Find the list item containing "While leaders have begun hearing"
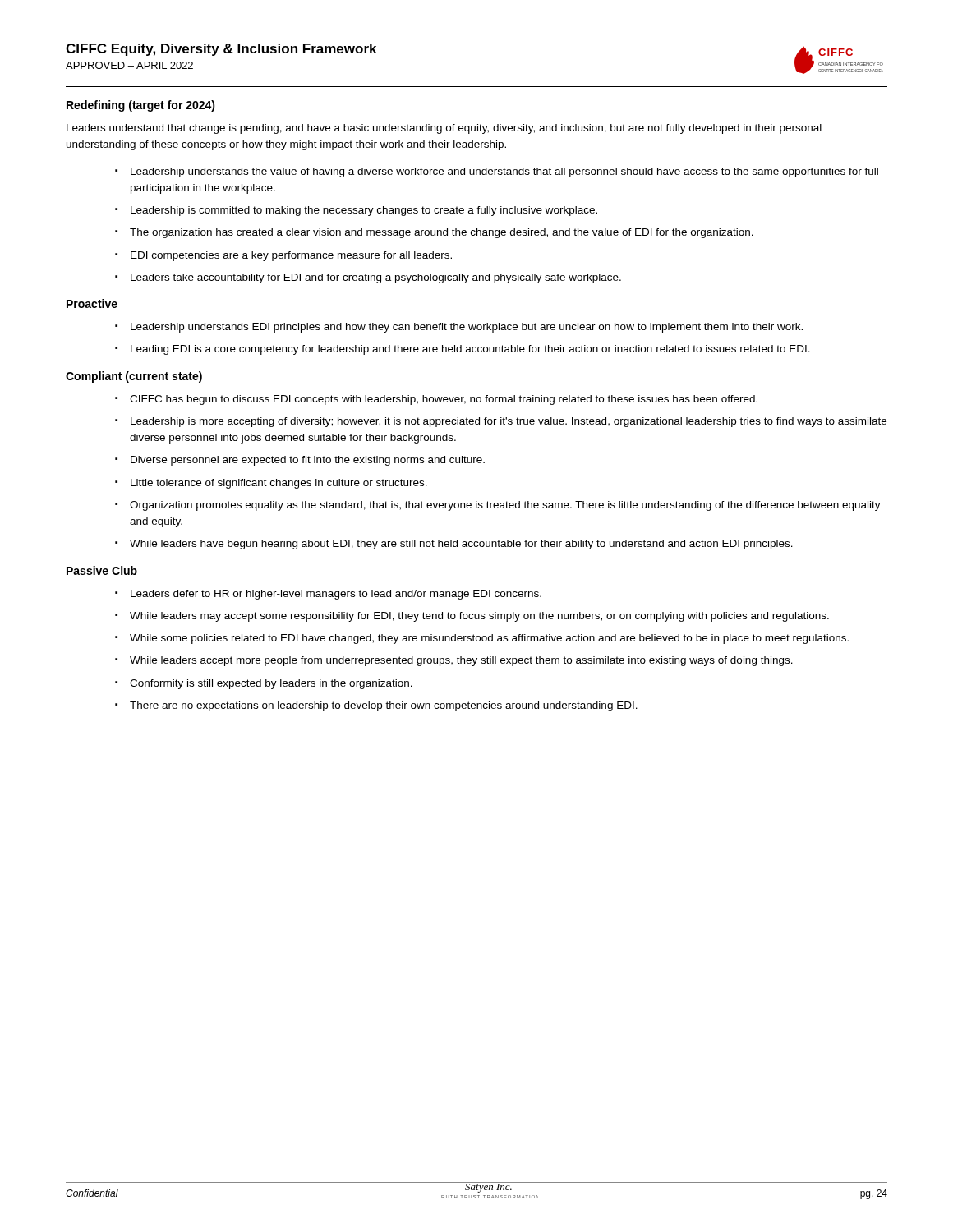 tap(461, 544)
